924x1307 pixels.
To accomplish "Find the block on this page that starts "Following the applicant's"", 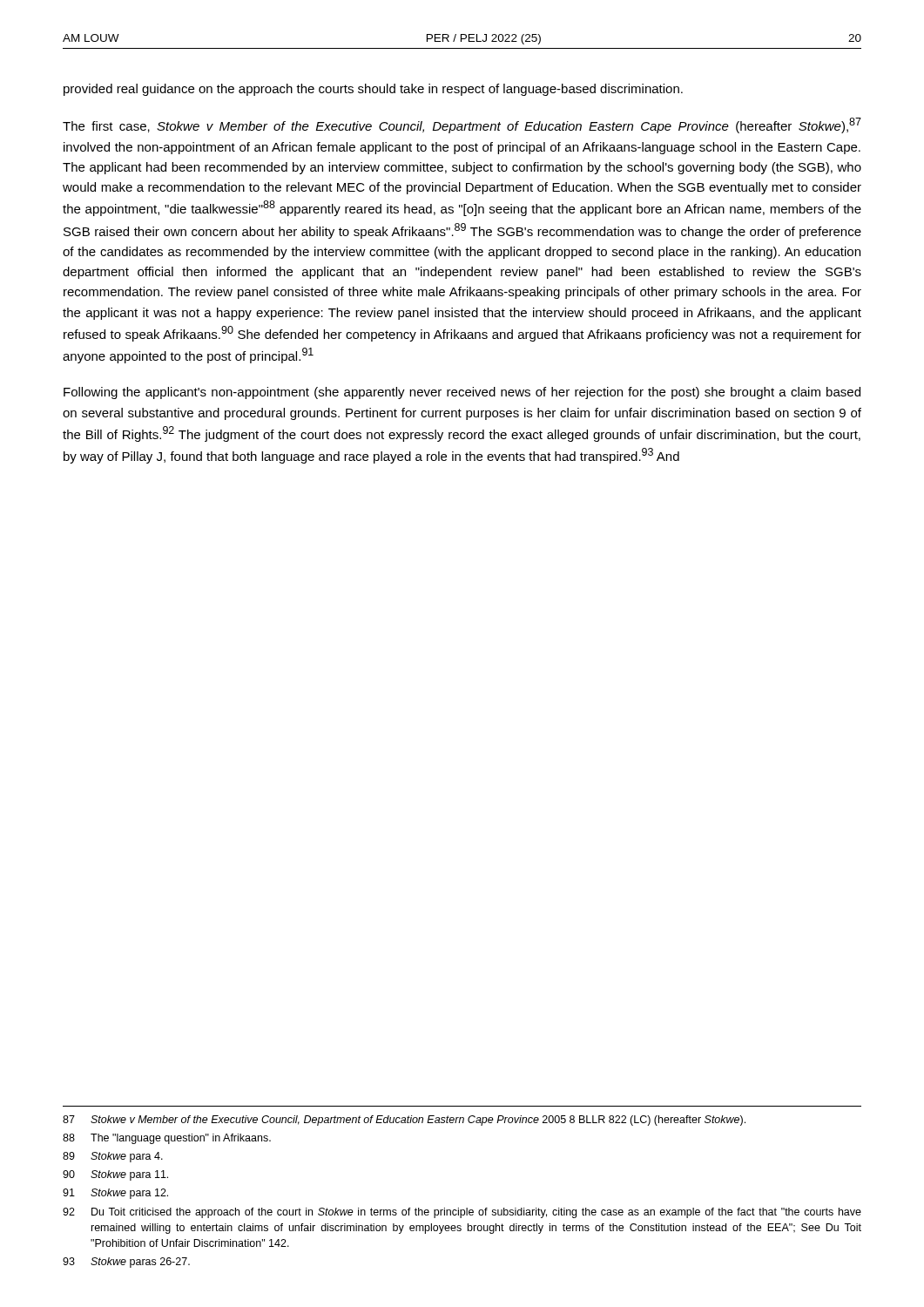I will (x=462, y=424).
